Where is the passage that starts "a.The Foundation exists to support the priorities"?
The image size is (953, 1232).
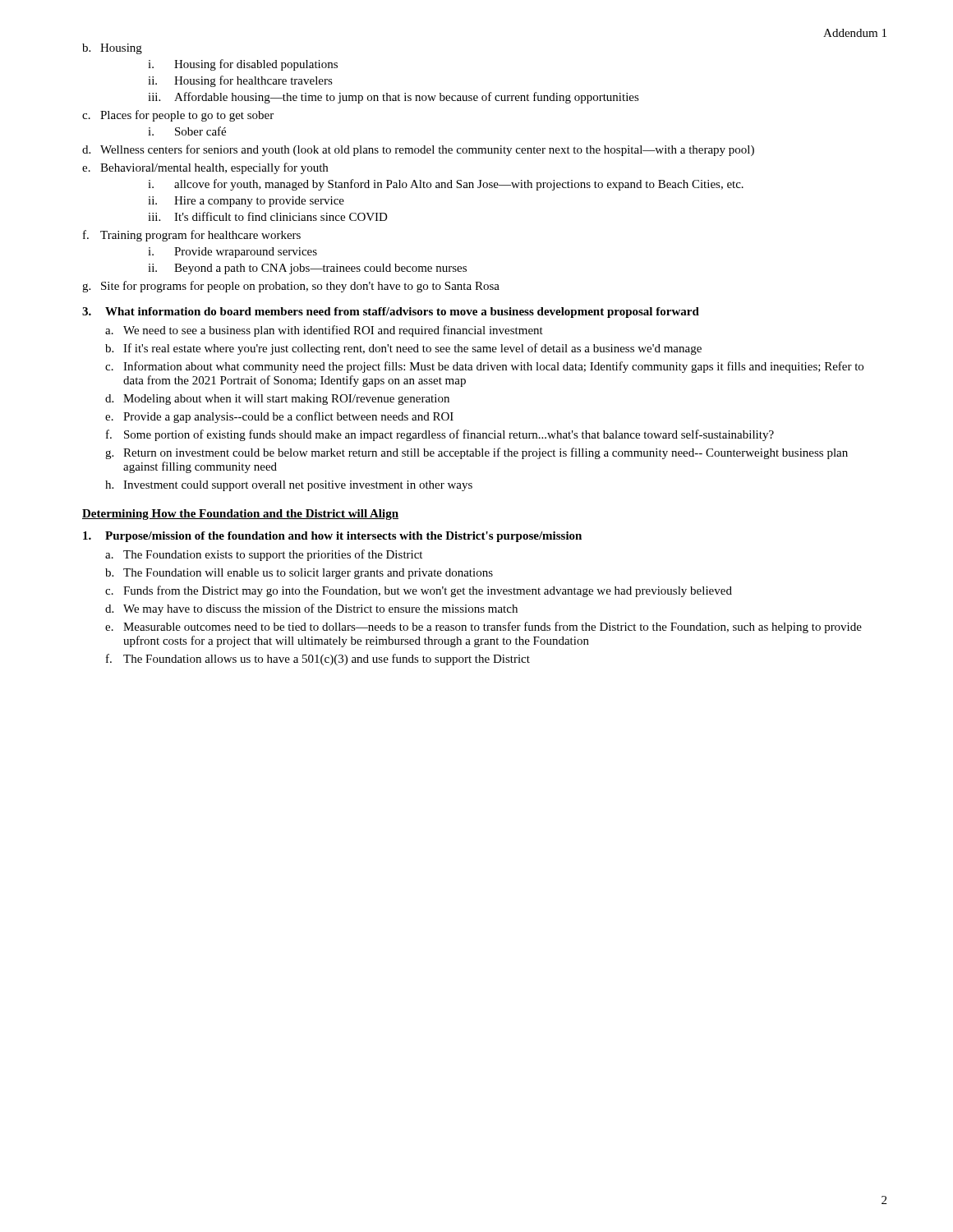pyautogui.click(x=264, y=555)
